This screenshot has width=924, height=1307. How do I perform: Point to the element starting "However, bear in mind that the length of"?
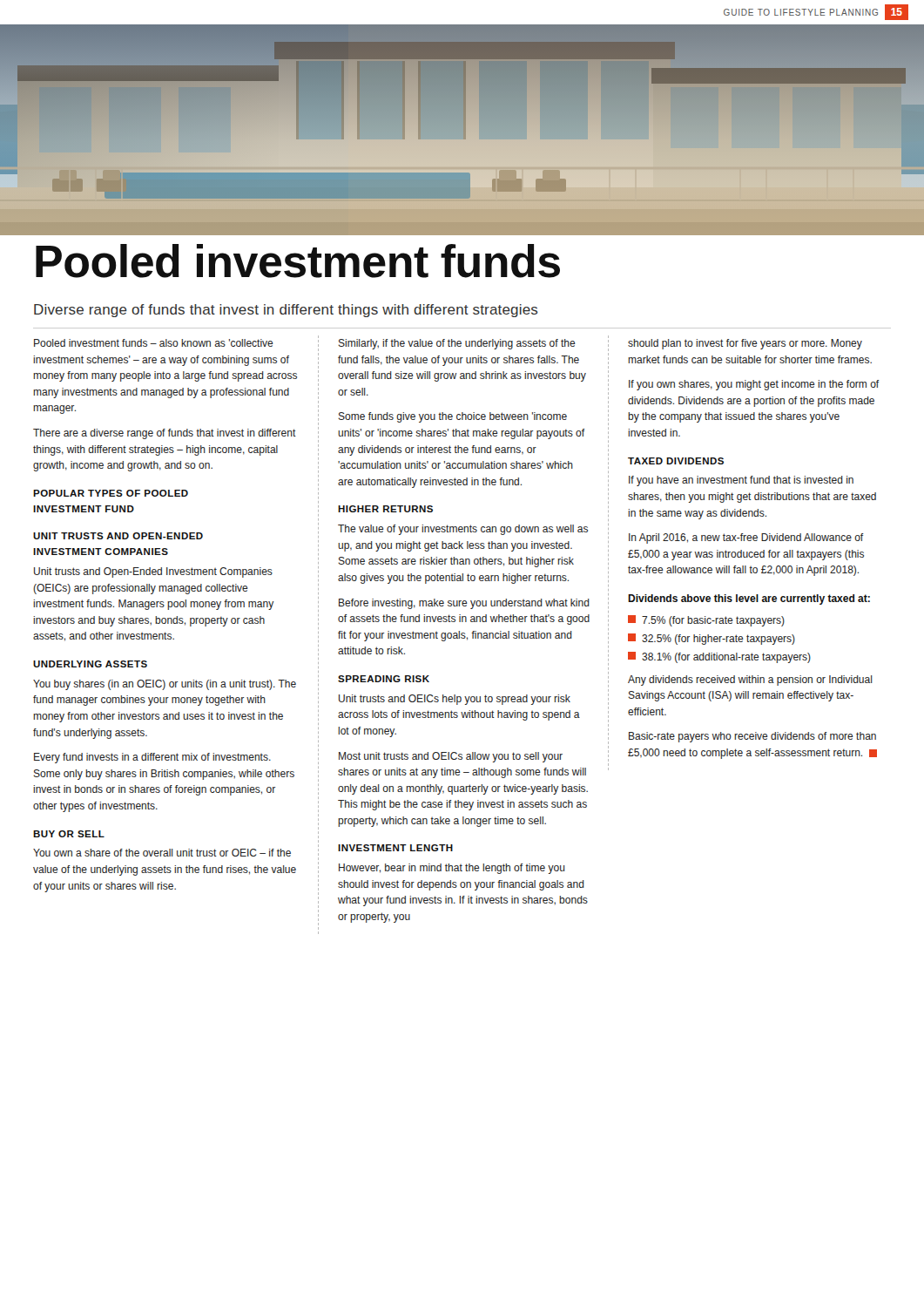[464, 893]
